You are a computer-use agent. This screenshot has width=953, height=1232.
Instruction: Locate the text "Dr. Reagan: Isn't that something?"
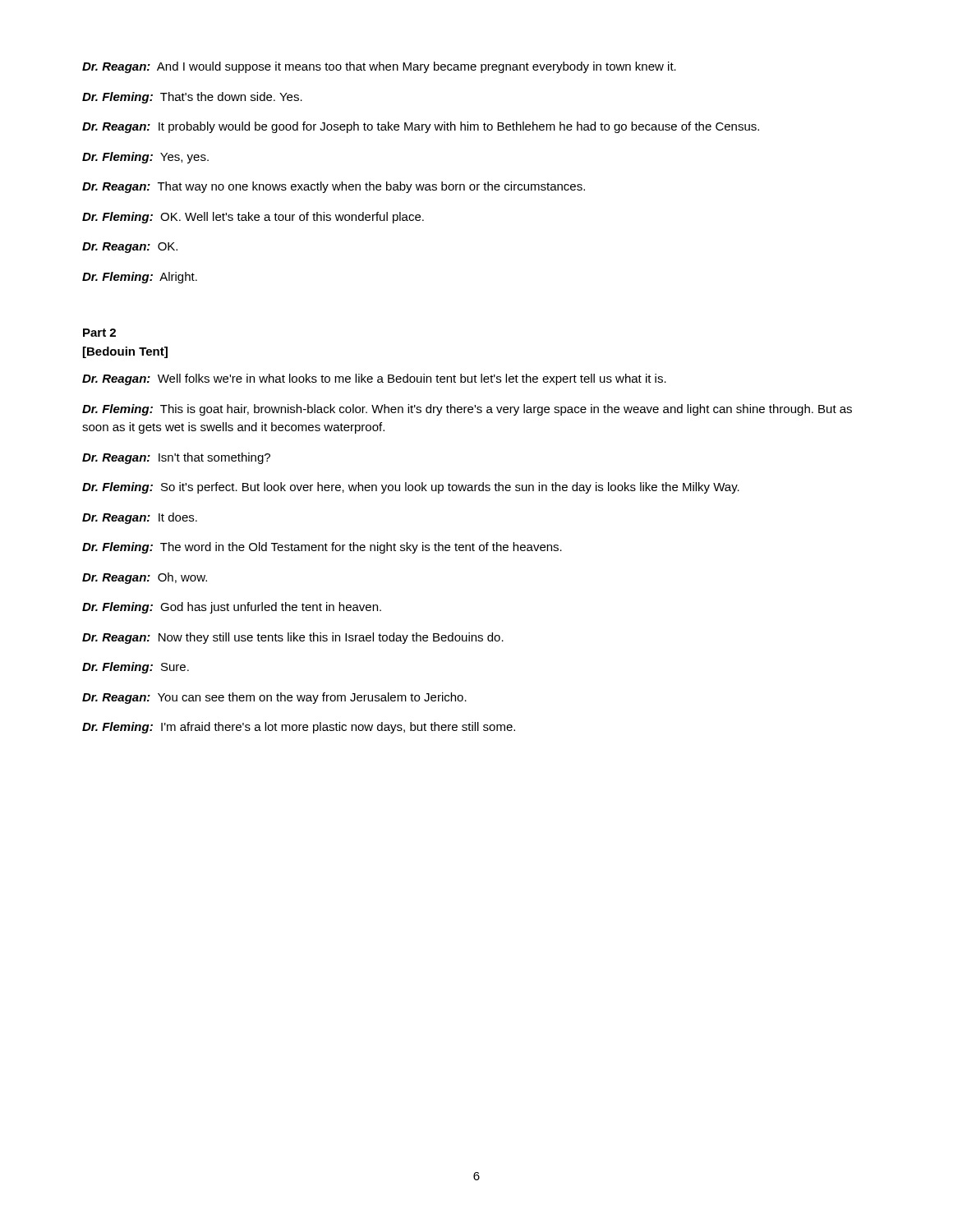click(176, 457)
